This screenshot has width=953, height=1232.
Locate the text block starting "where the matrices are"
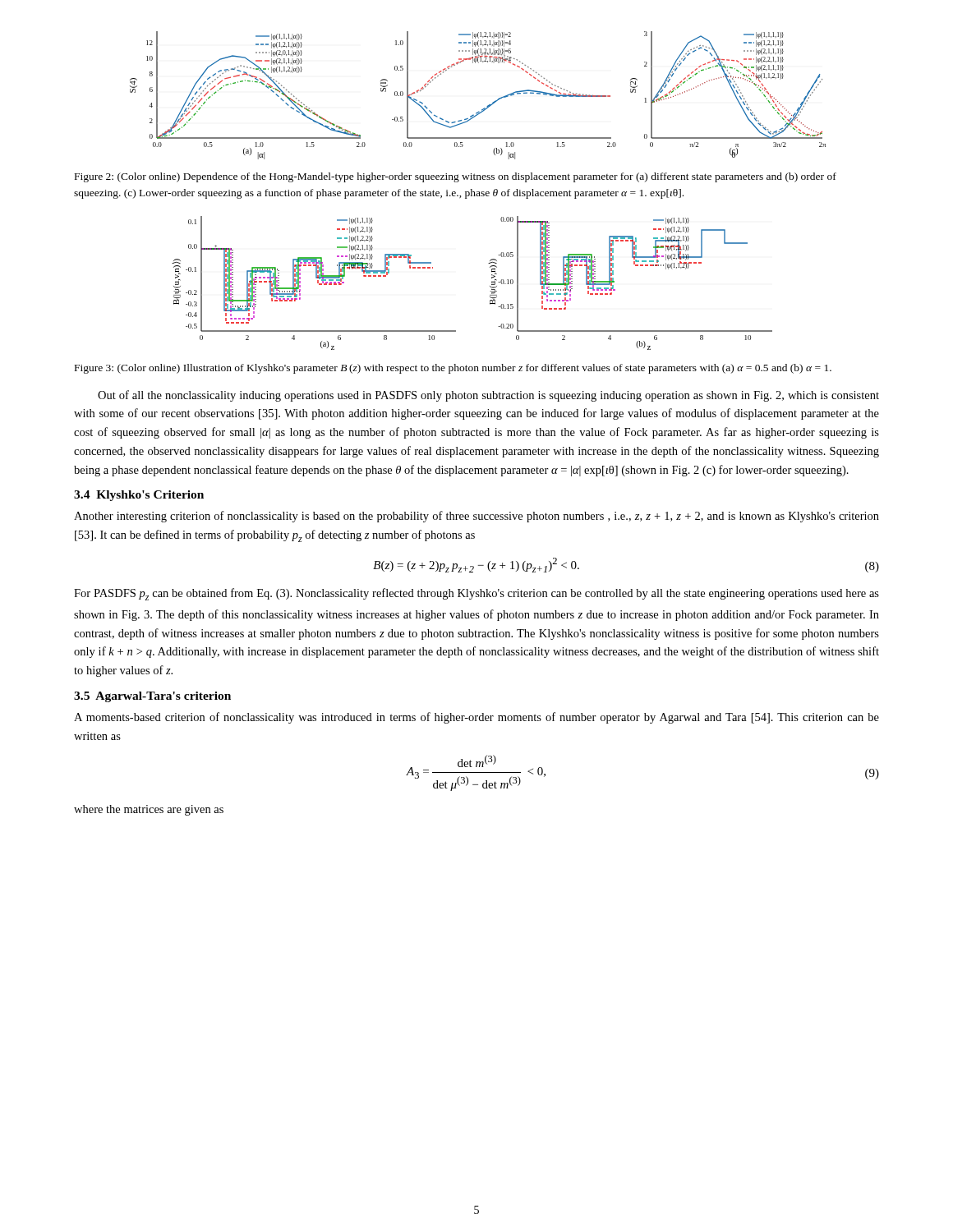149,809
